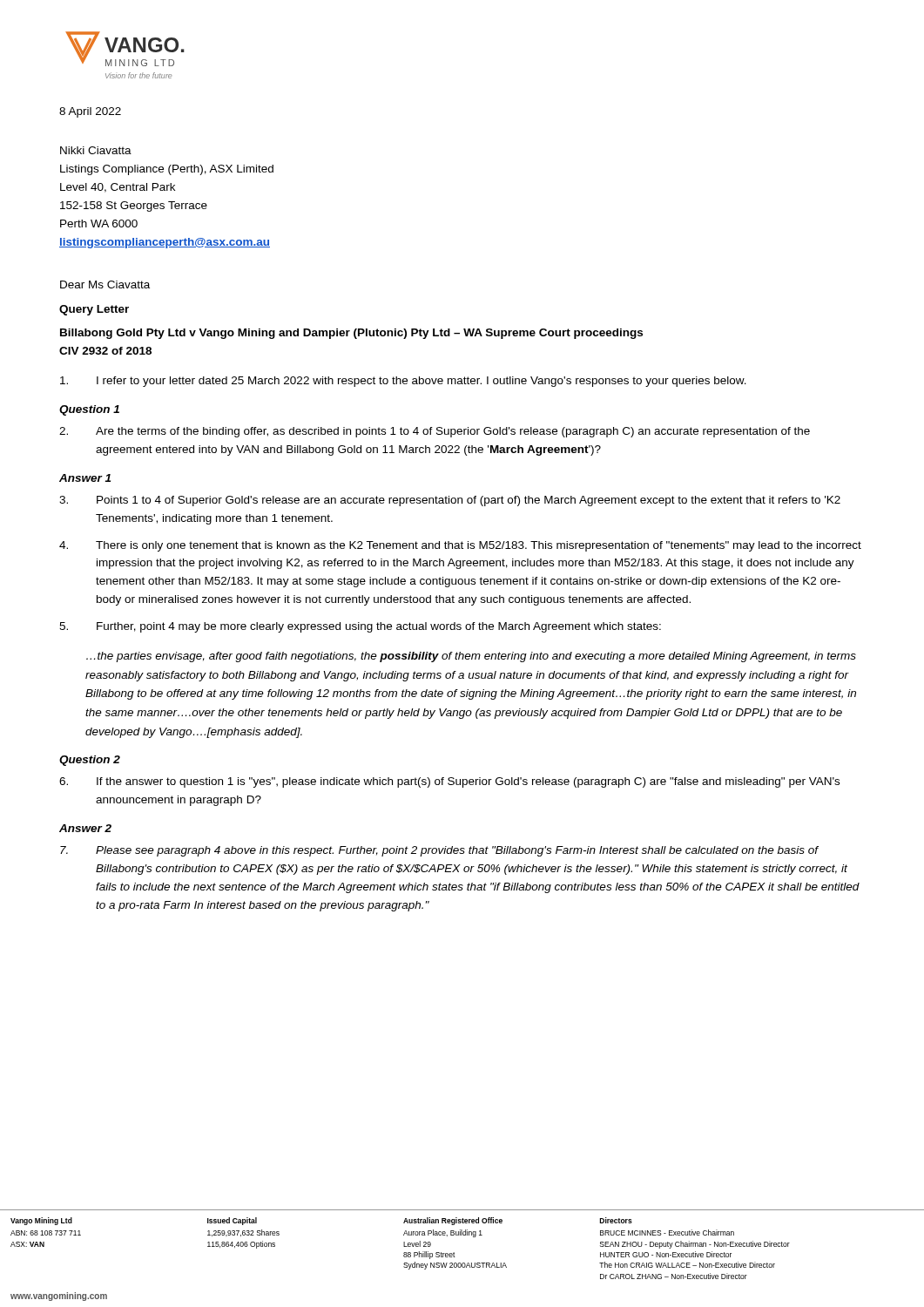
Task: Find "8 April 2022" on this page
Action: tap(90, 111)
